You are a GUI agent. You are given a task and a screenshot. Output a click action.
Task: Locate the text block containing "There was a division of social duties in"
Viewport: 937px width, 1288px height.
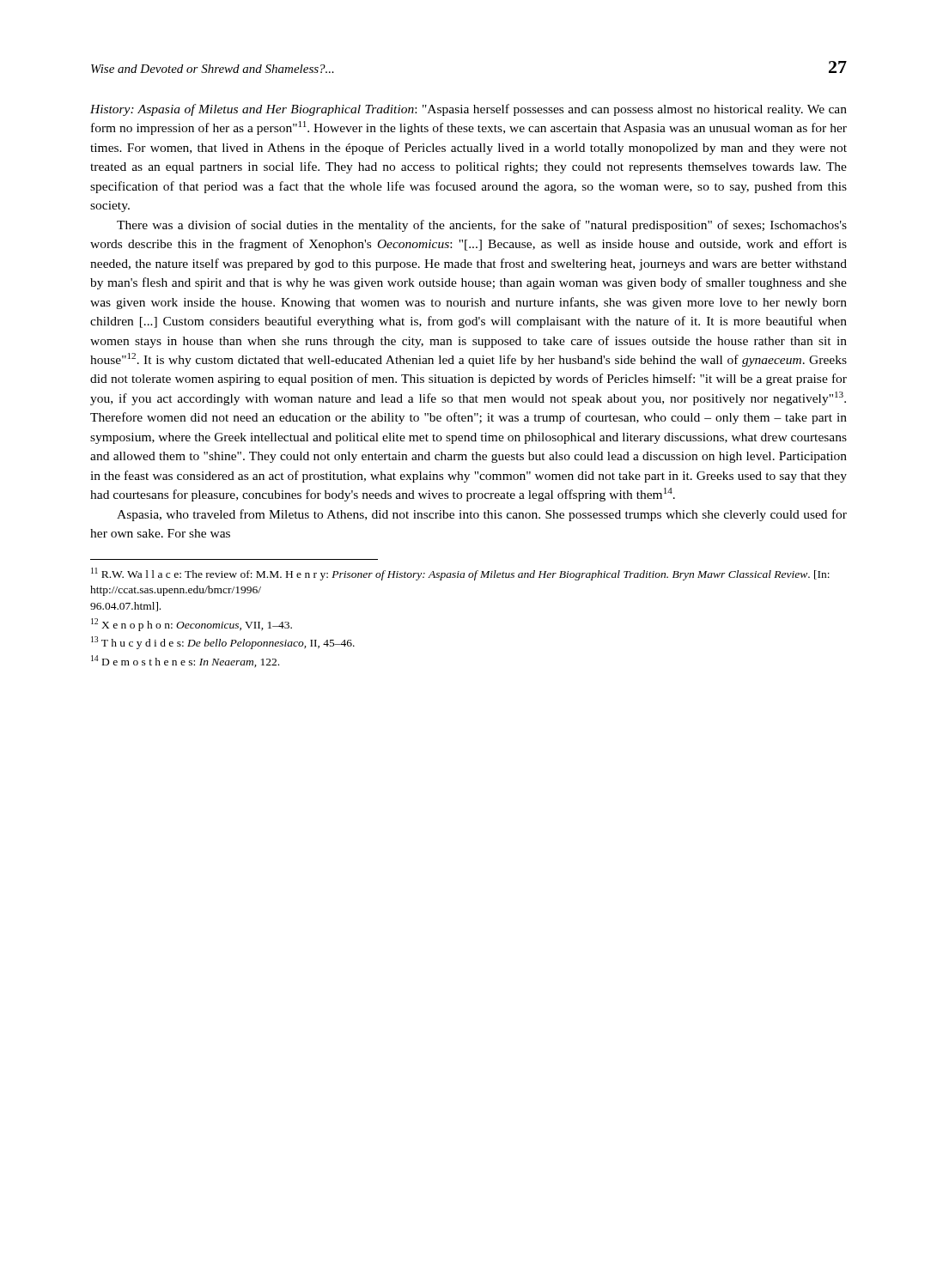tap(468, 360)
